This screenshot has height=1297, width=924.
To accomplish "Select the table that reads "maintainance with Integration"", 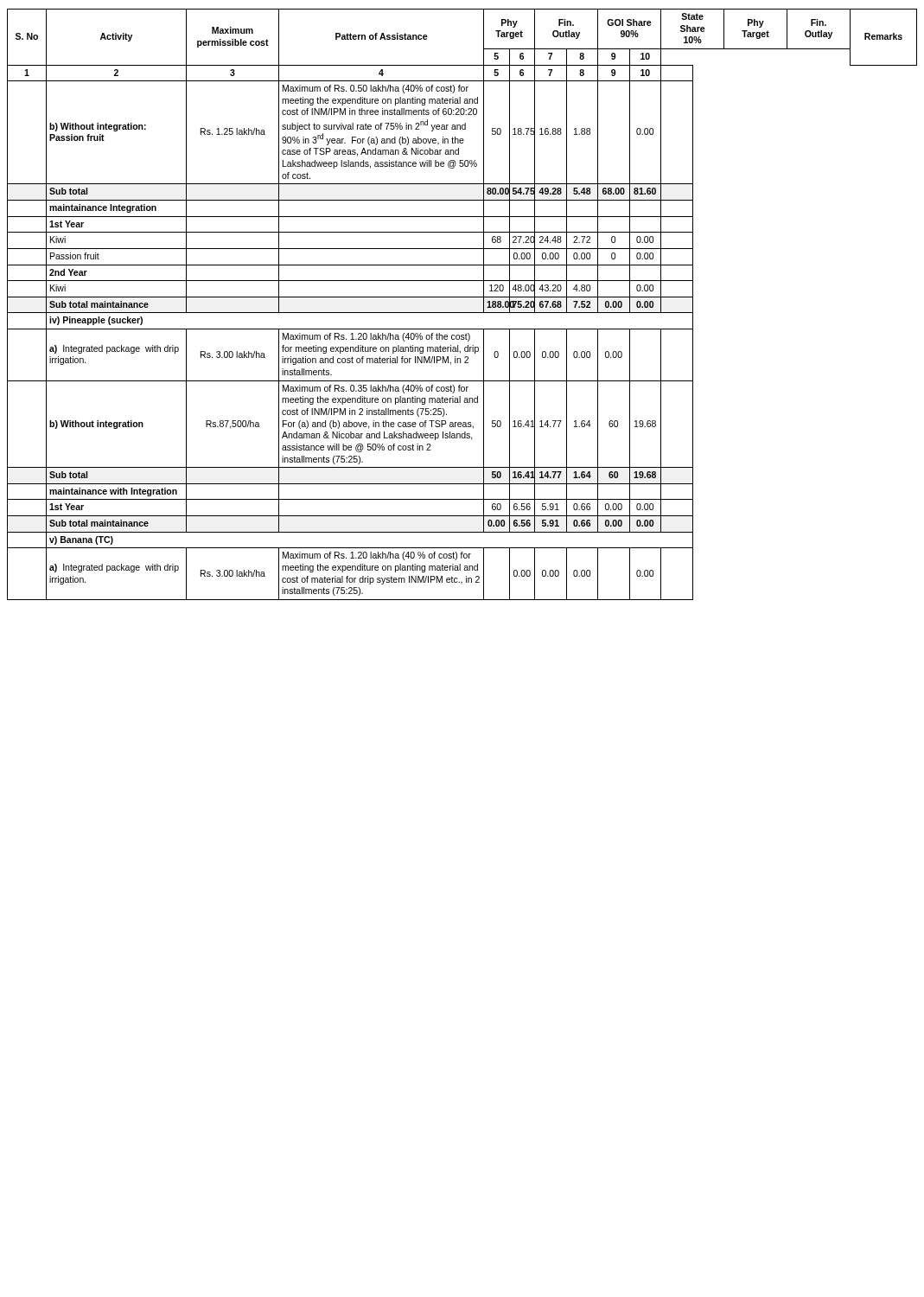I will (x=462, y=304).
